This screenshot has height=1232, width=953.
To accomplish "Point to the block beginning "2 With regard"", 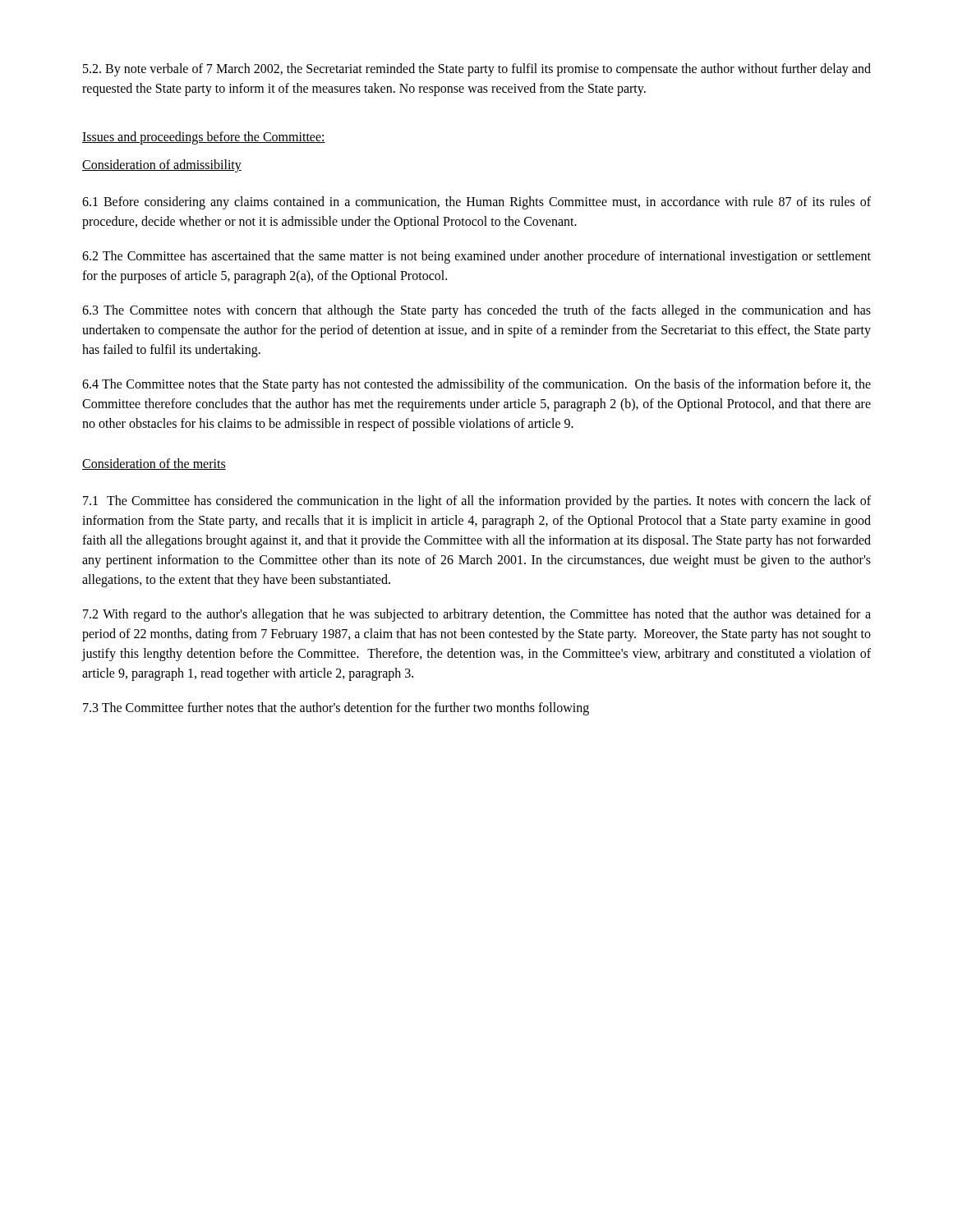I will [476, 644].
